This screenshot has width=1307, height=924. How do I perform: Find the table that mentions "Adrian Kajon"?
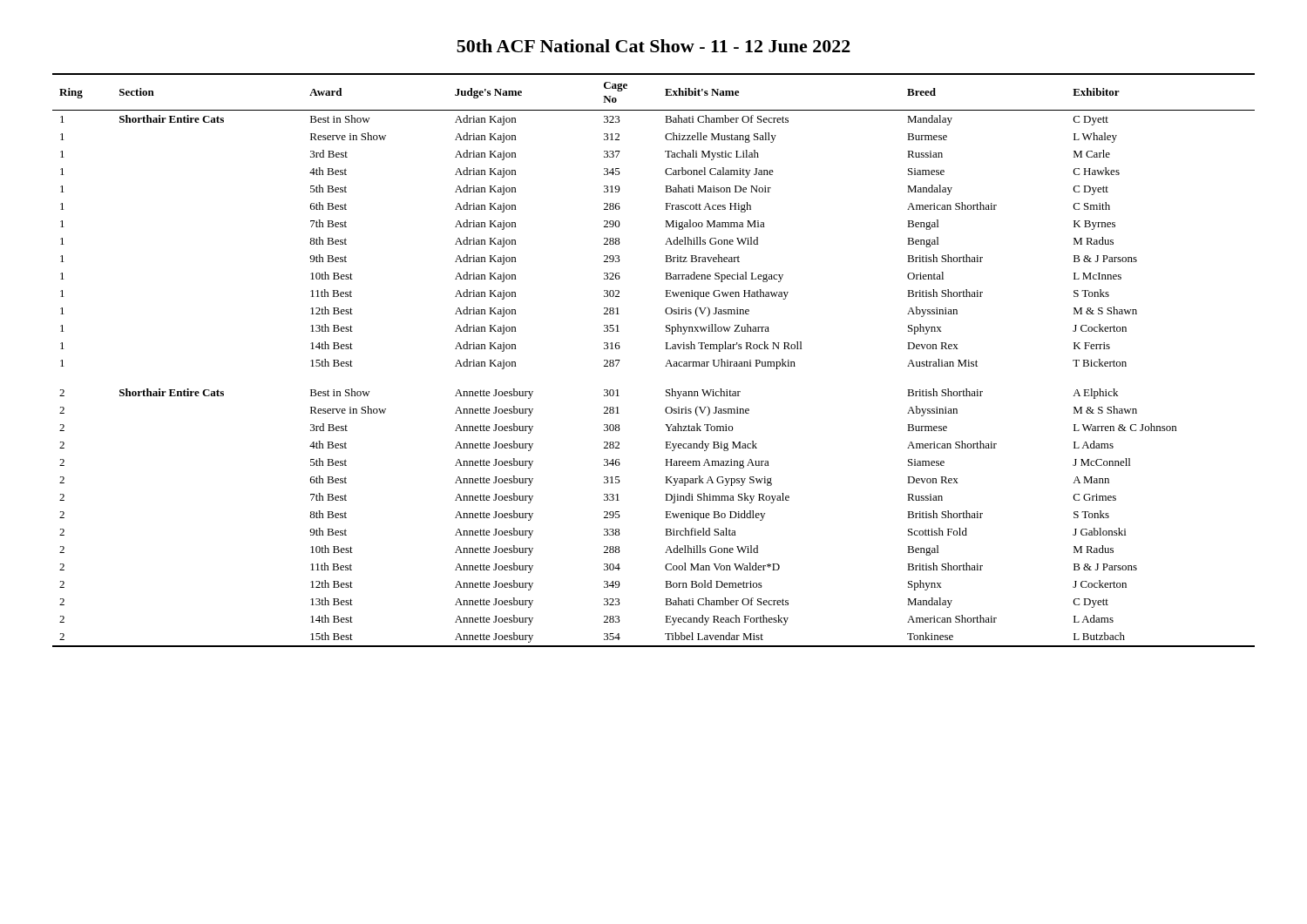[x=654, y=360]
